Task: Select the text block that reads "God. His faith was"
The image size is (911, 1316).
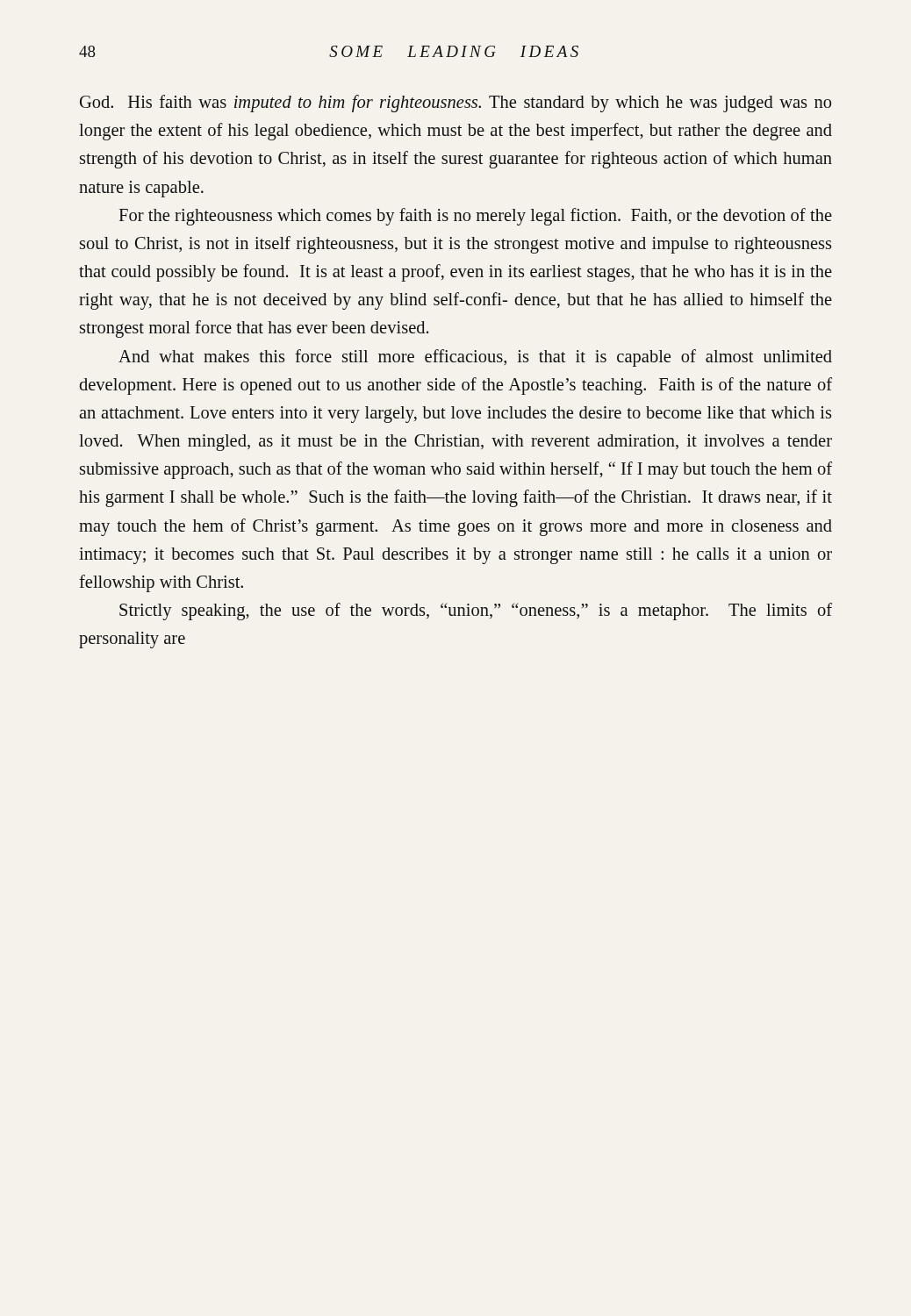Action: point(456,144)
